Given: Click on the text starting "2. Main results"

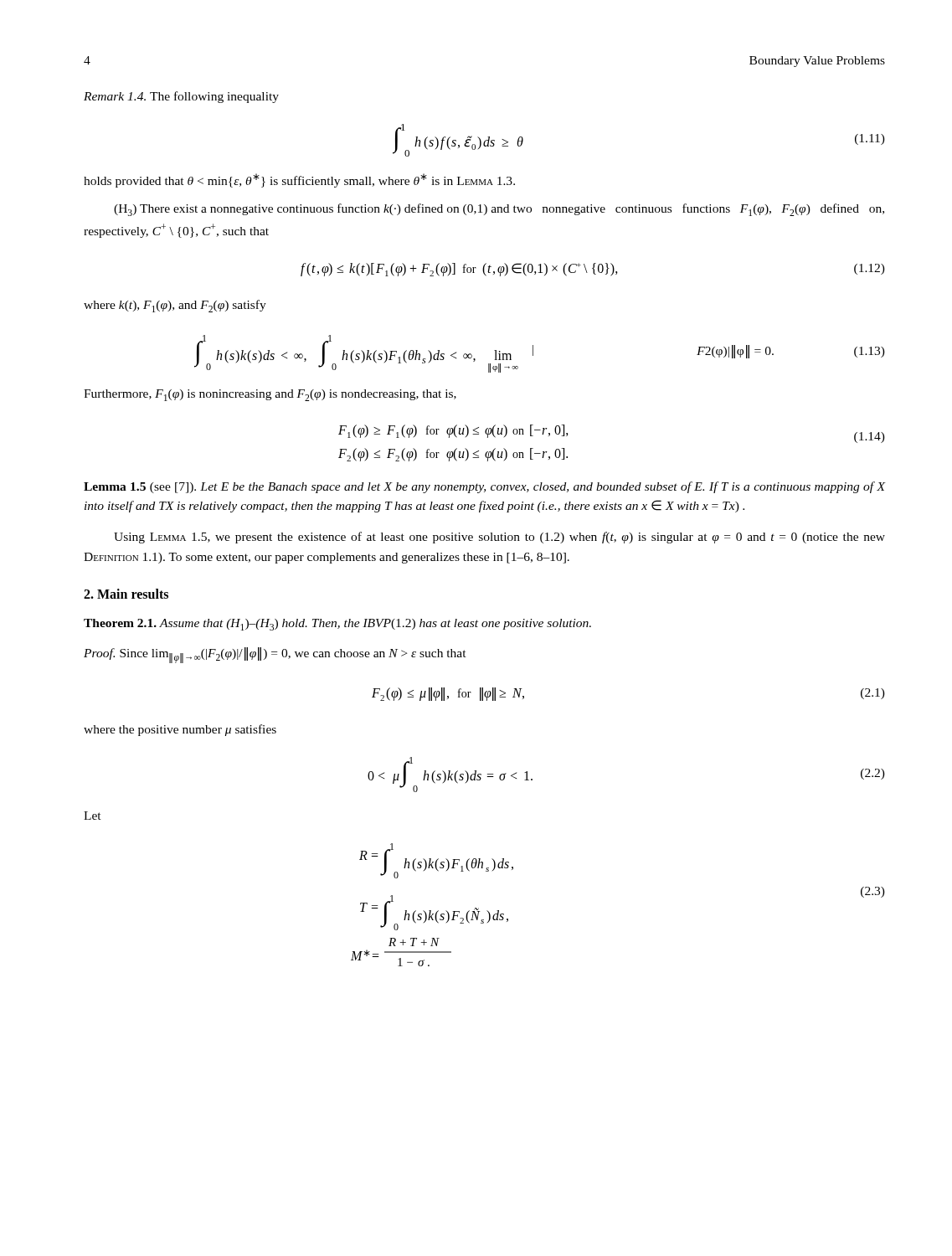Looking at the screenshot, I should (x=126, y=594).
